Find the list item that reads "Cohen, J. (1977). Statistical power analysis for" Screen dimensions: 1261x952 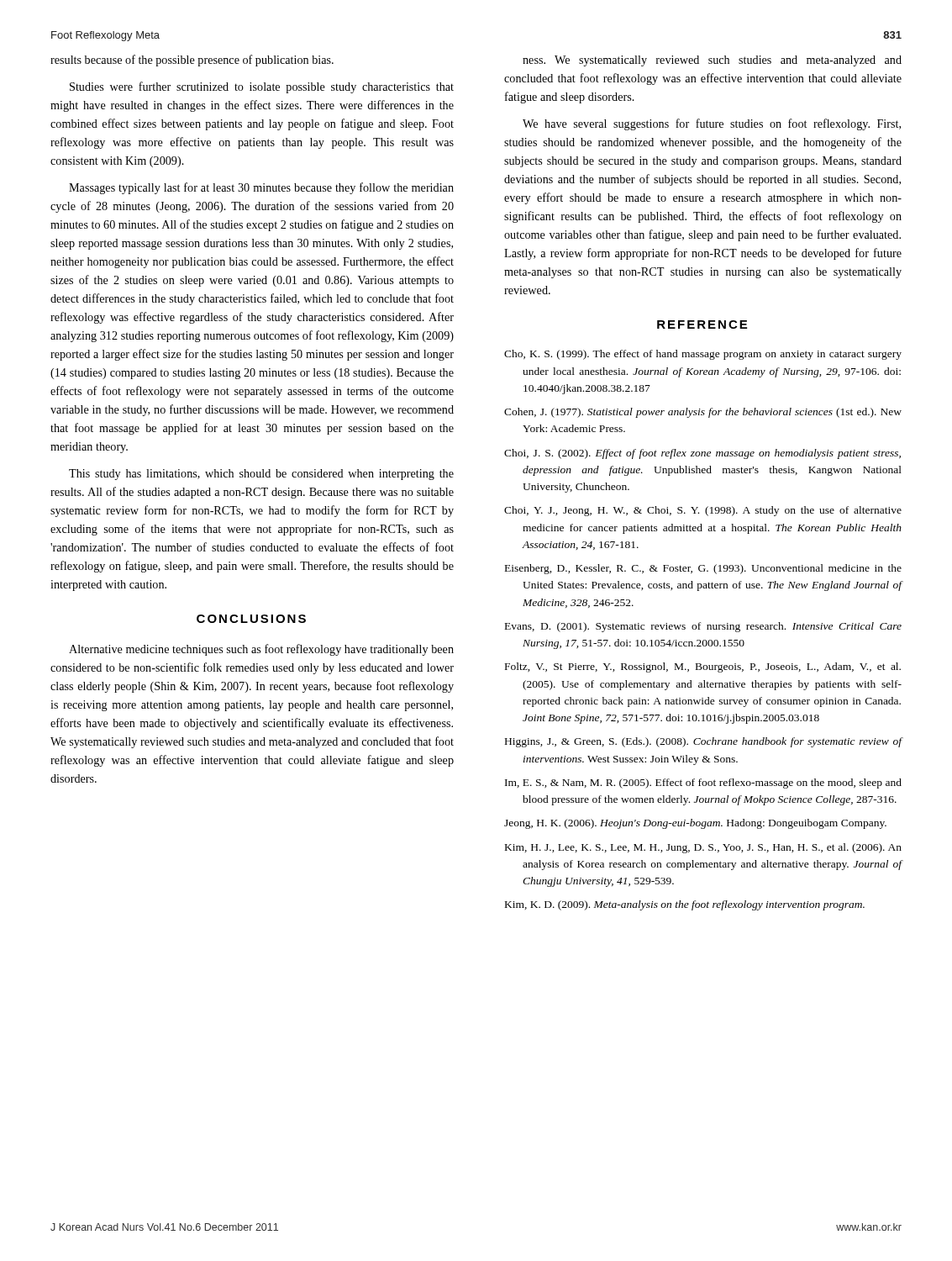703,420
